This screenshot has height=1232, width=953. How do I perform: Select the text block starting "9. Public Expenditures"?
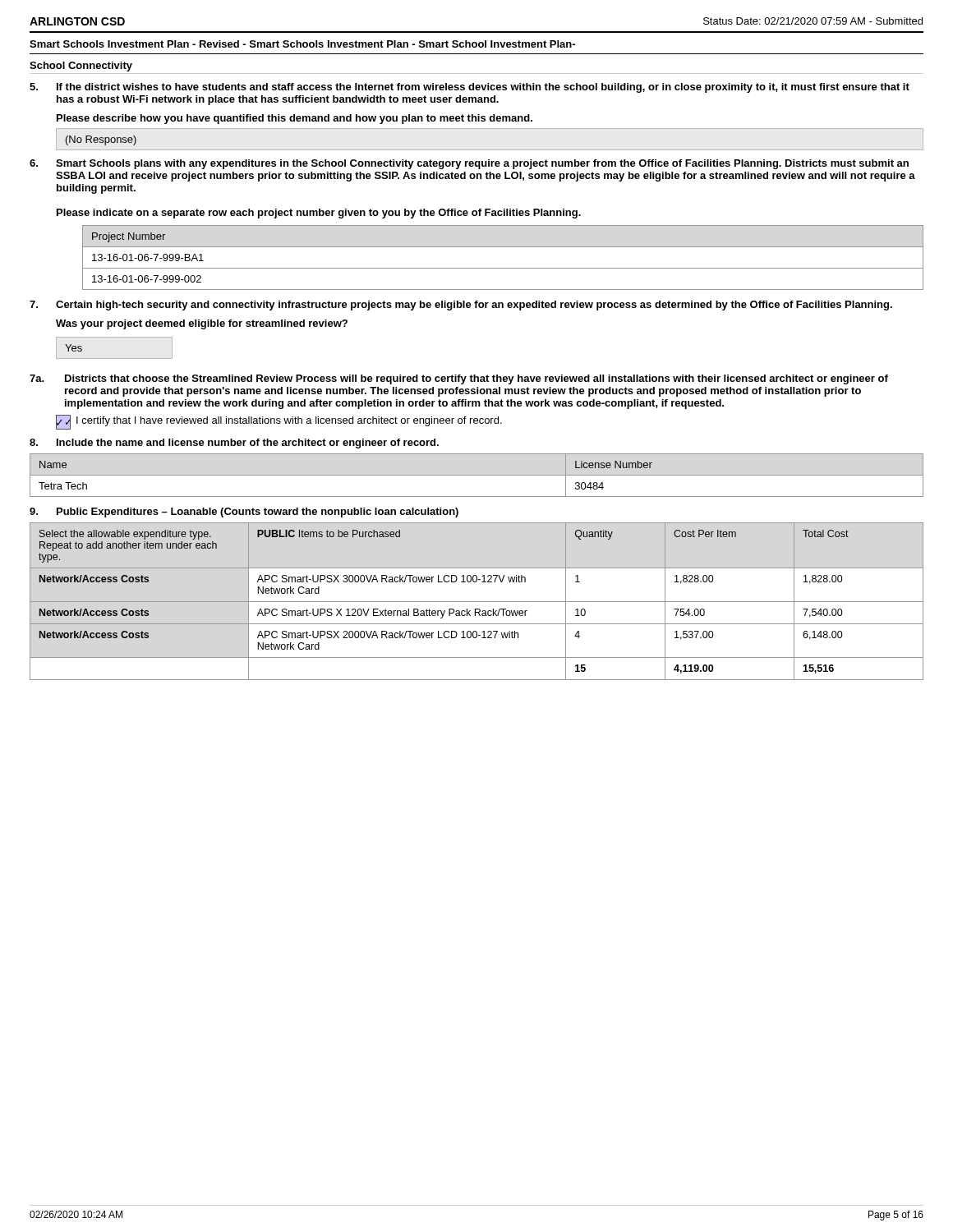pyautogui.click(x=476, y=511)
